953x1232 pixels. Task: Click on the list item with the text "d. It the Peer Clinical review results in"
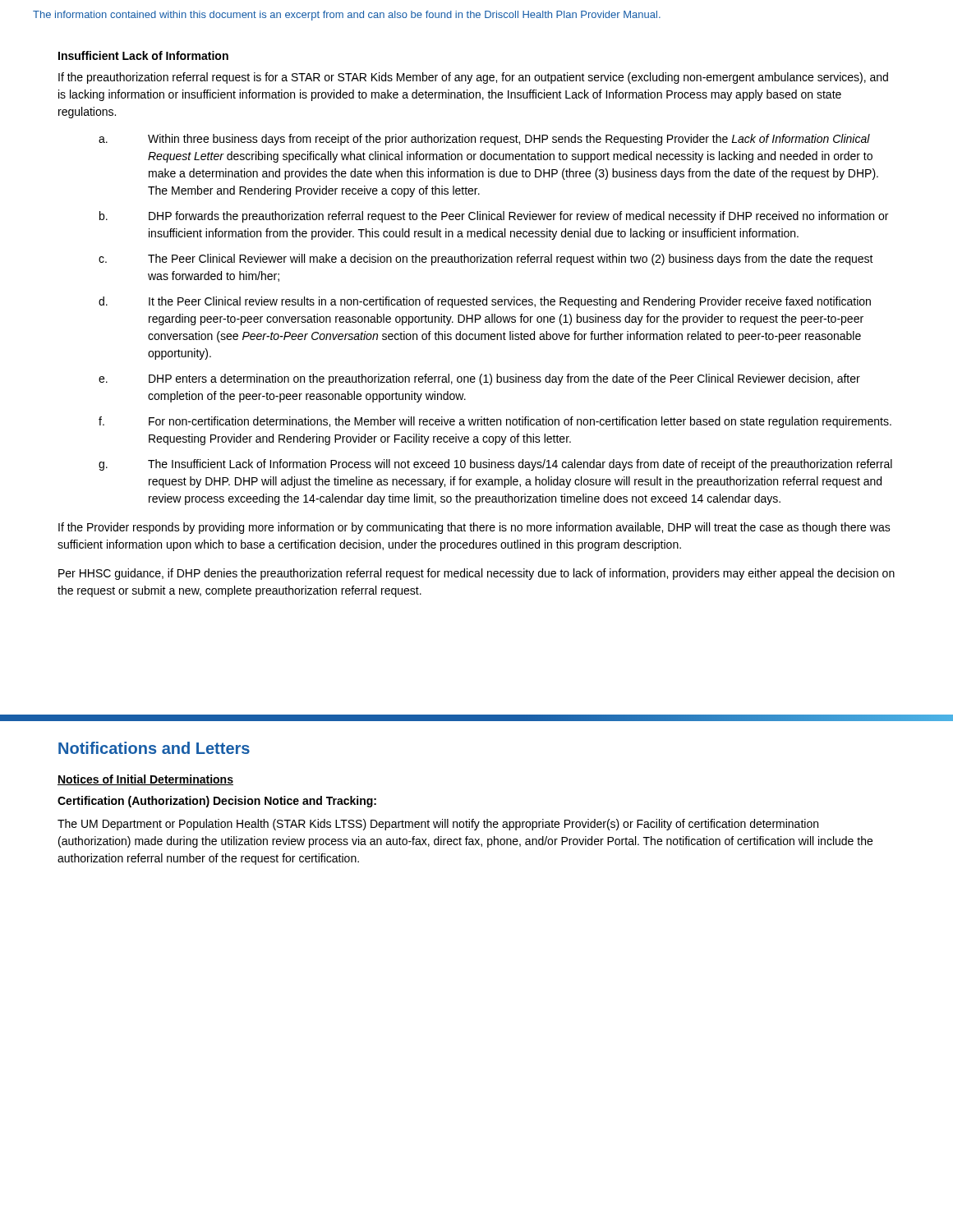click(476, 328)
